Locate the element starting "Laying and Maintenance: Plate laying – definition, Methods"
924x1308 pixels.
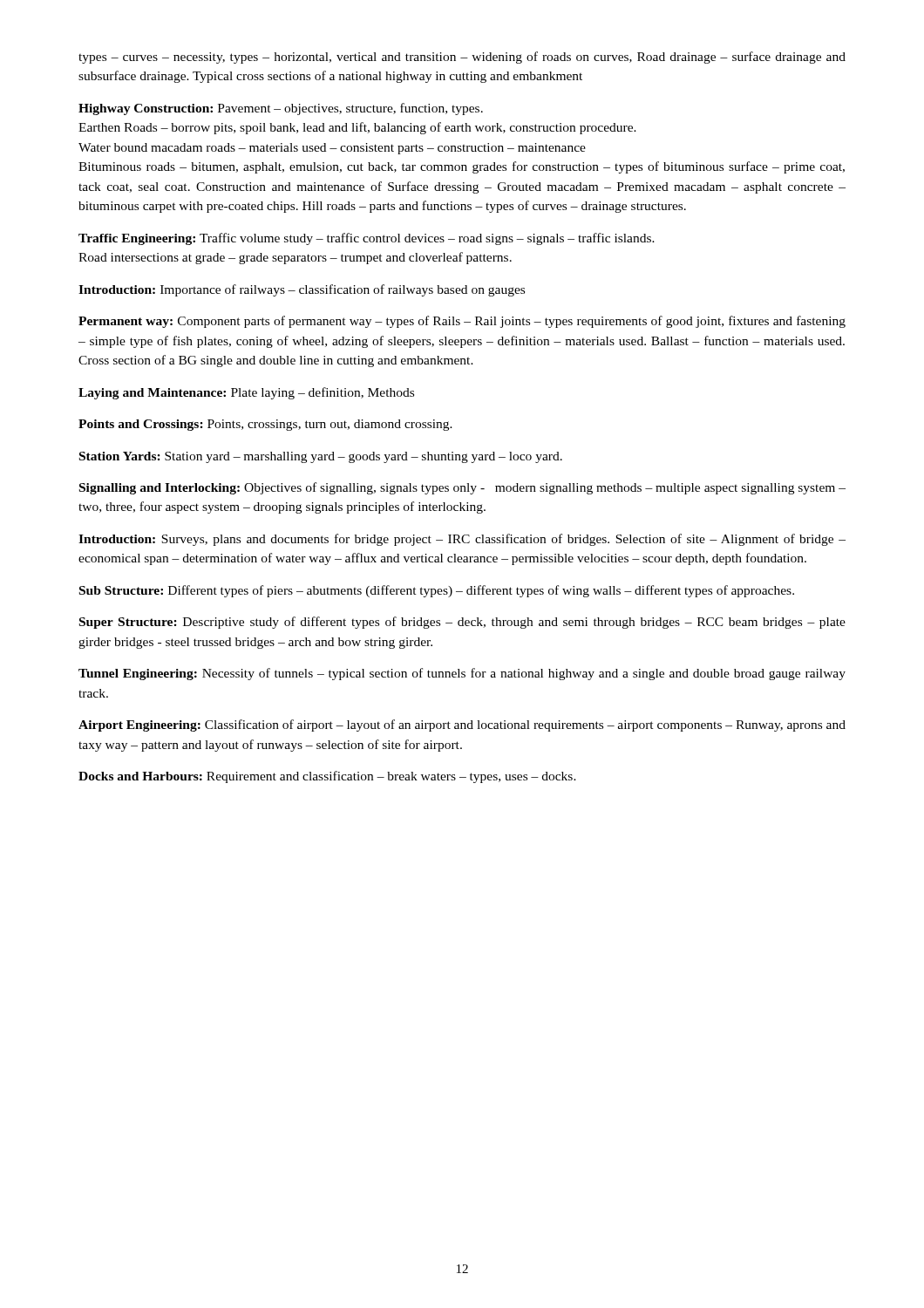click(246, 393)
